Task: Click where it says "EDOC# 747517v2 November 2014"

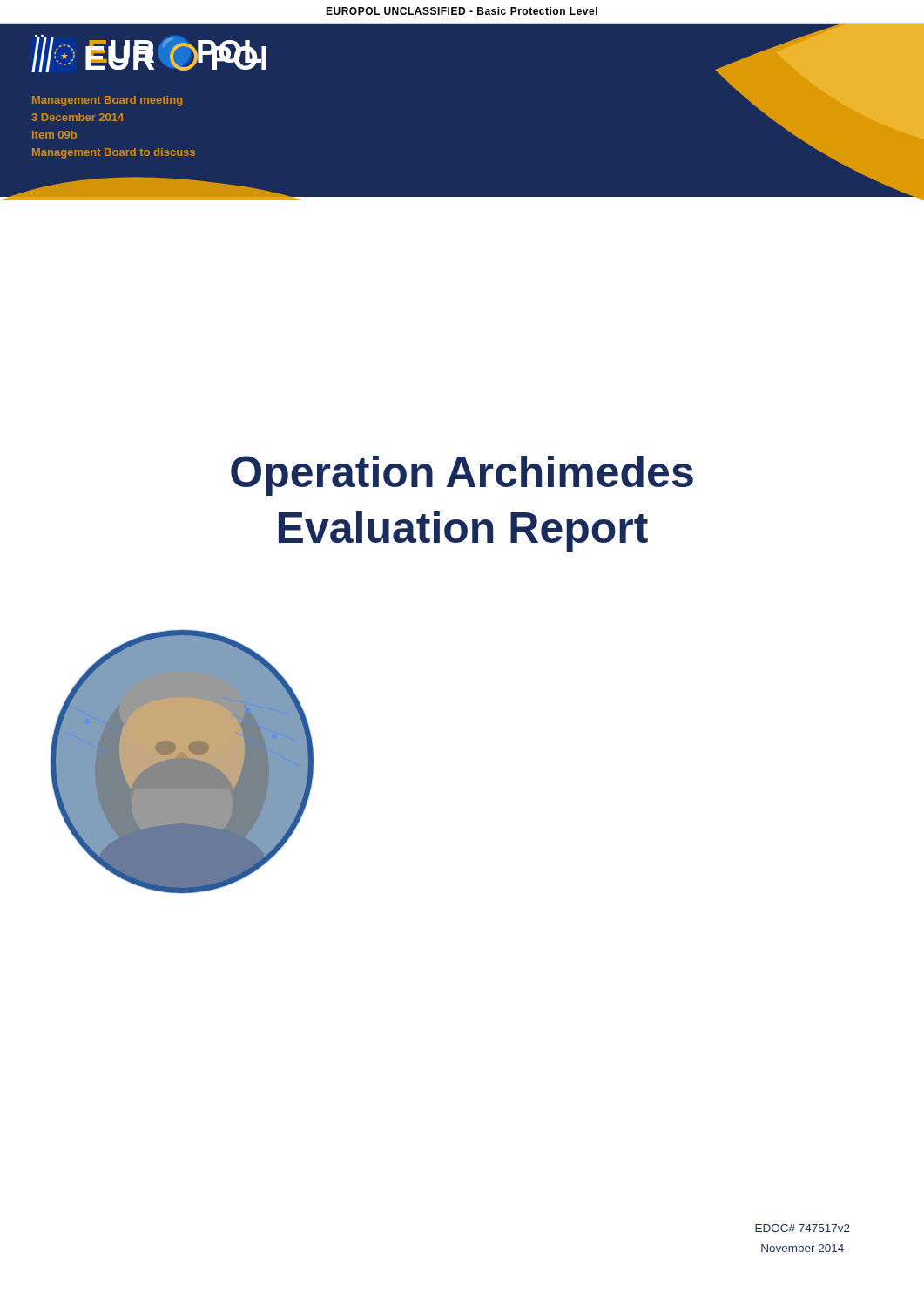Action: tap(802, 1238)
